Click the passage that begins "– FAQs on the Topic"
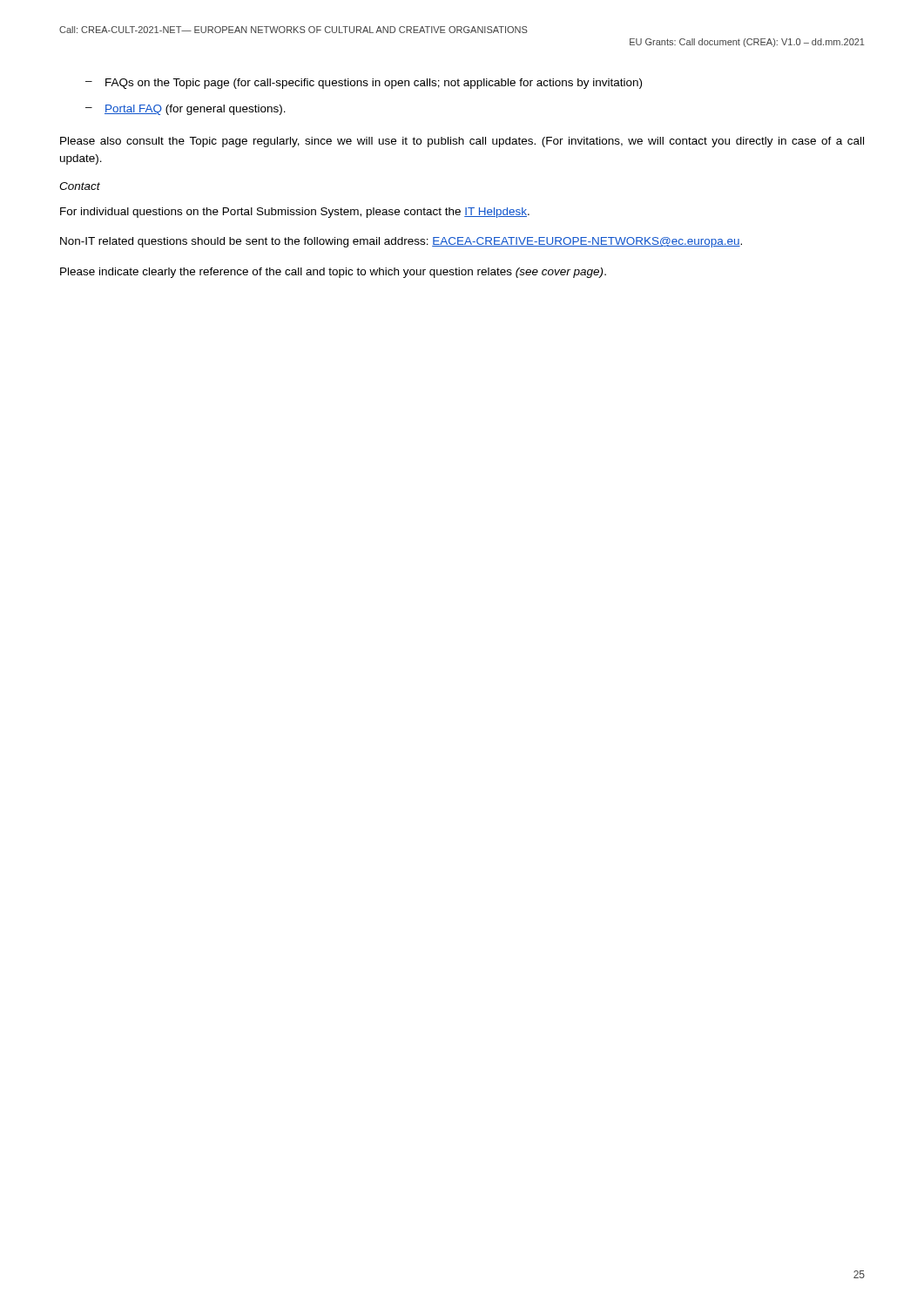The height and width of the screenshot is (1307, 924). (364, 83)
